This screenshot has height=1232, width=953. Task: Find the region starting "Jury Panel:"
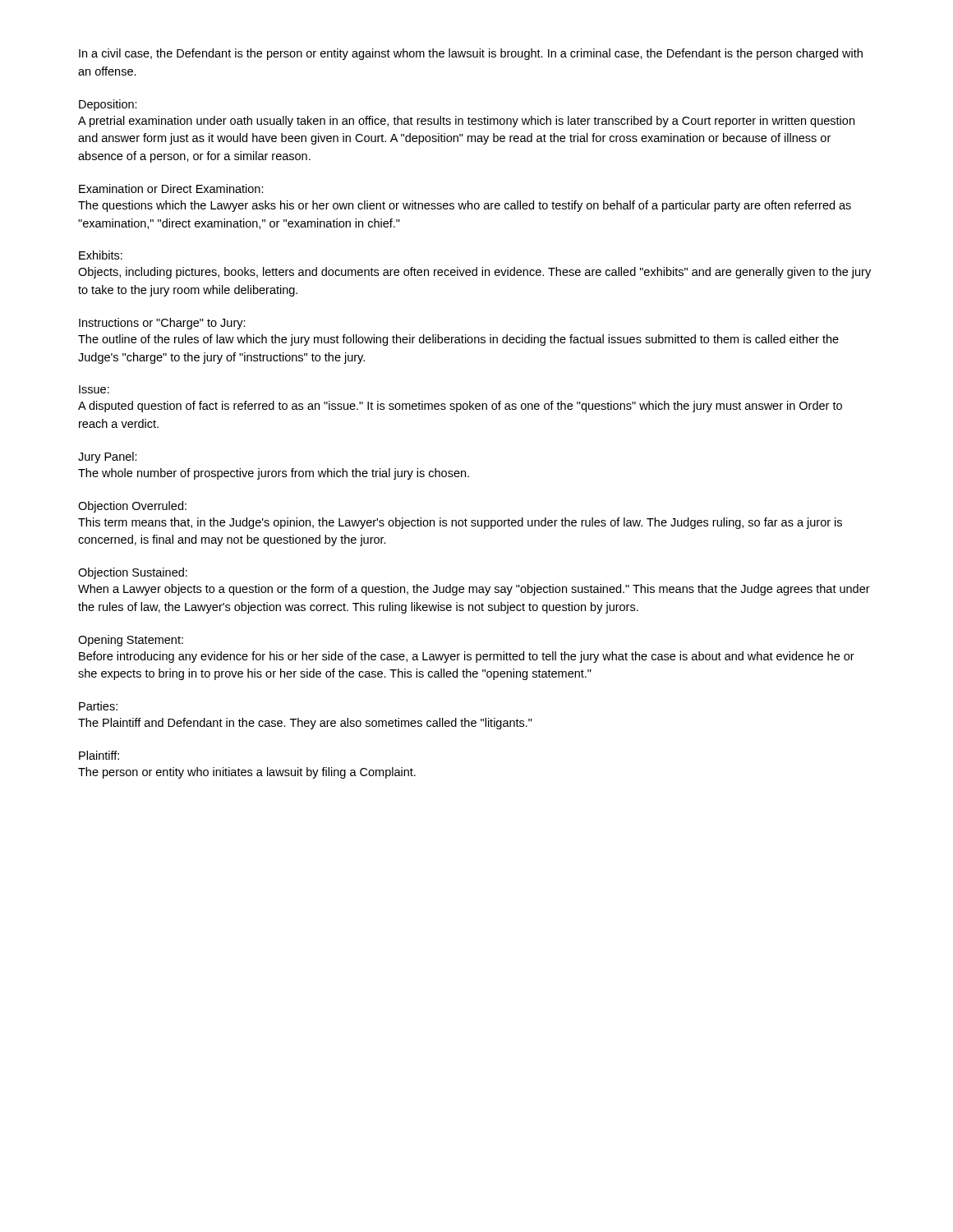[x=108, y=457]
